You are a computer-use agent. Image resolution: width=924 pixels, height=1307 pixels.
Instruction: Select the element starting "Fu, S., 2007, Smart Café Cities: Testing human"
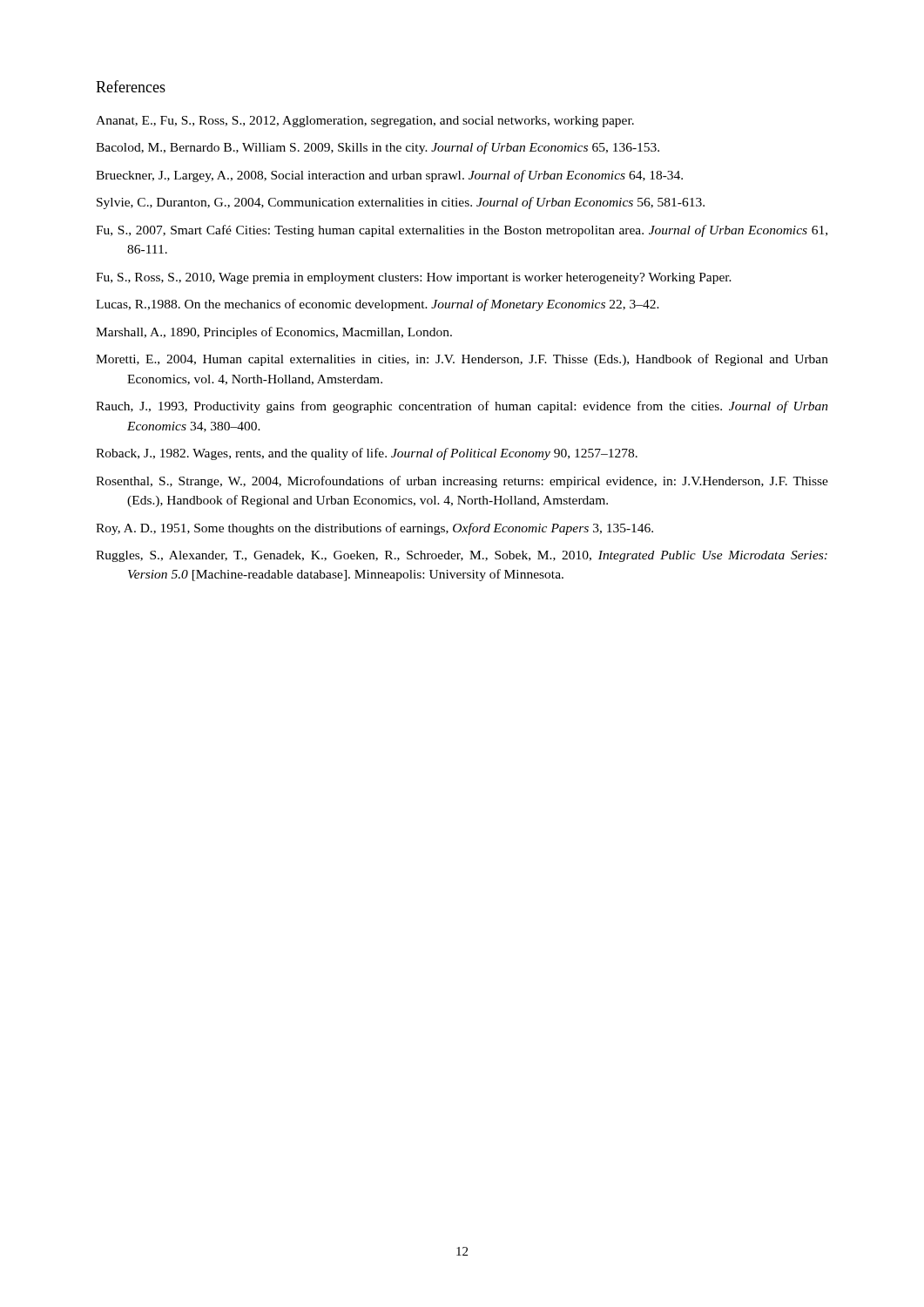462,239
